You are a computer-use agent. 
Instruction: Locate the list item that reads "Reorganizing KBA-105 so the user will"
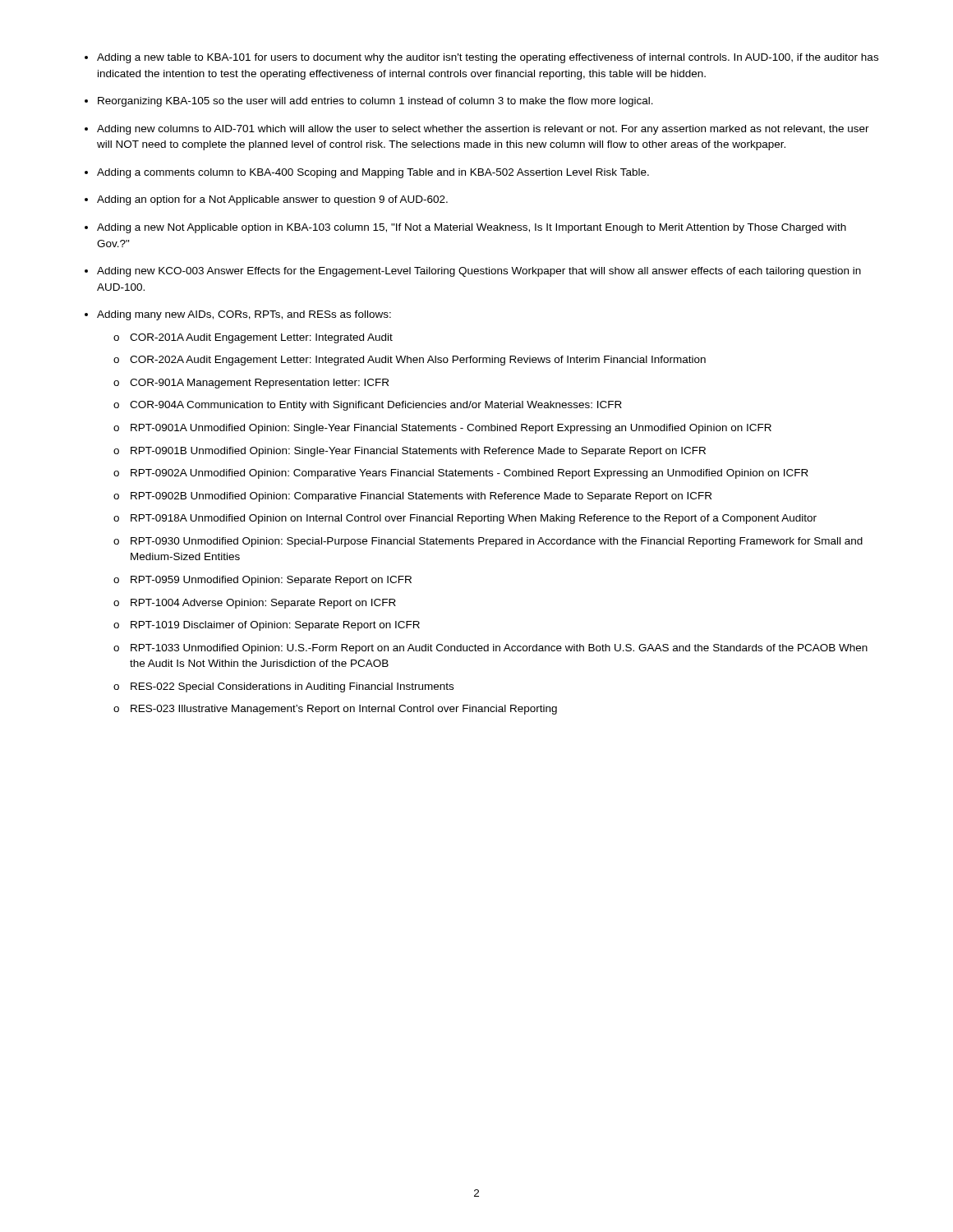(375, 101)
